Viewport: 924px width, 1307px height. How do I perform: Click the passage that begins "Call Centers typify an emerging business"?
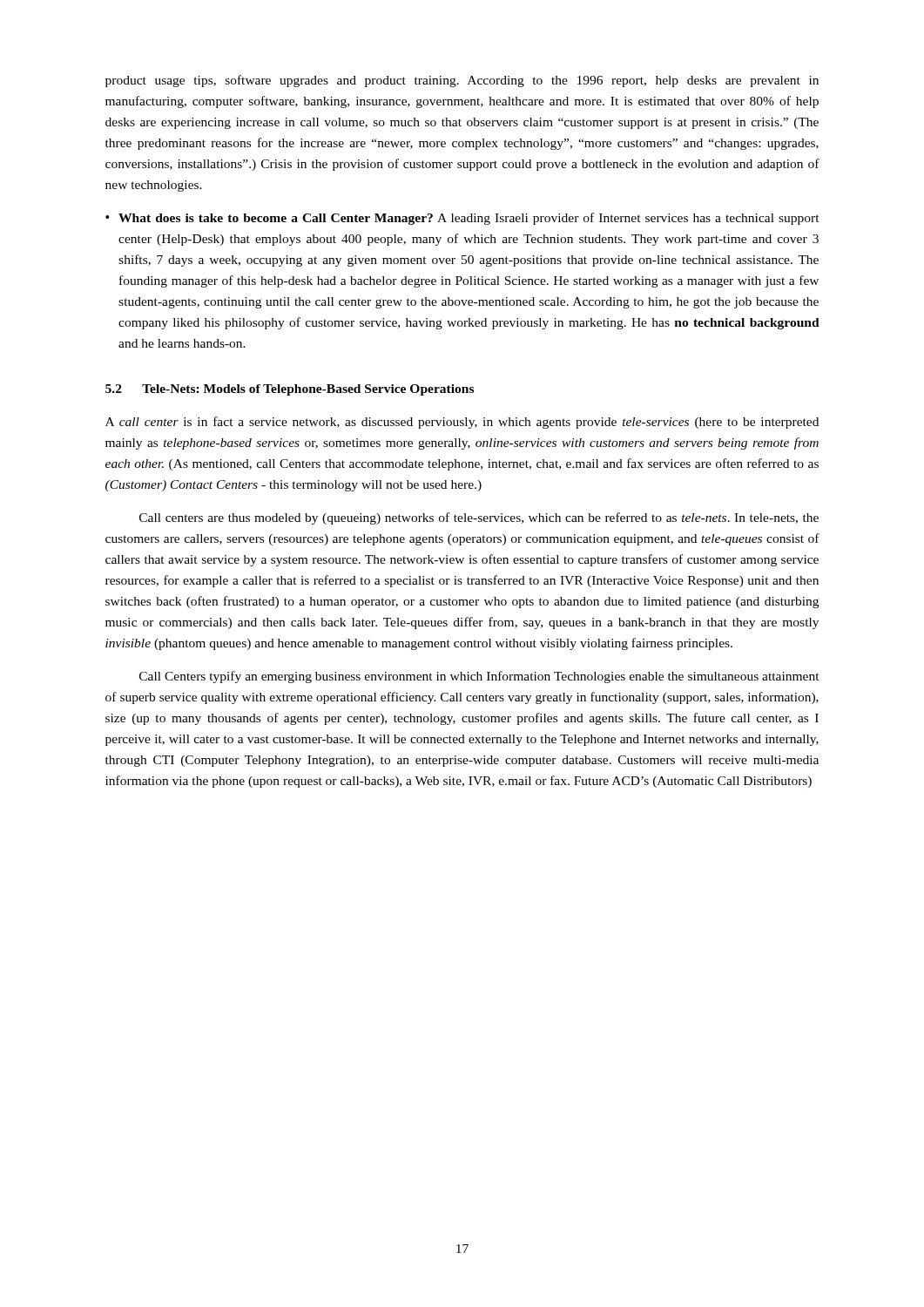(x=462, y=729)
